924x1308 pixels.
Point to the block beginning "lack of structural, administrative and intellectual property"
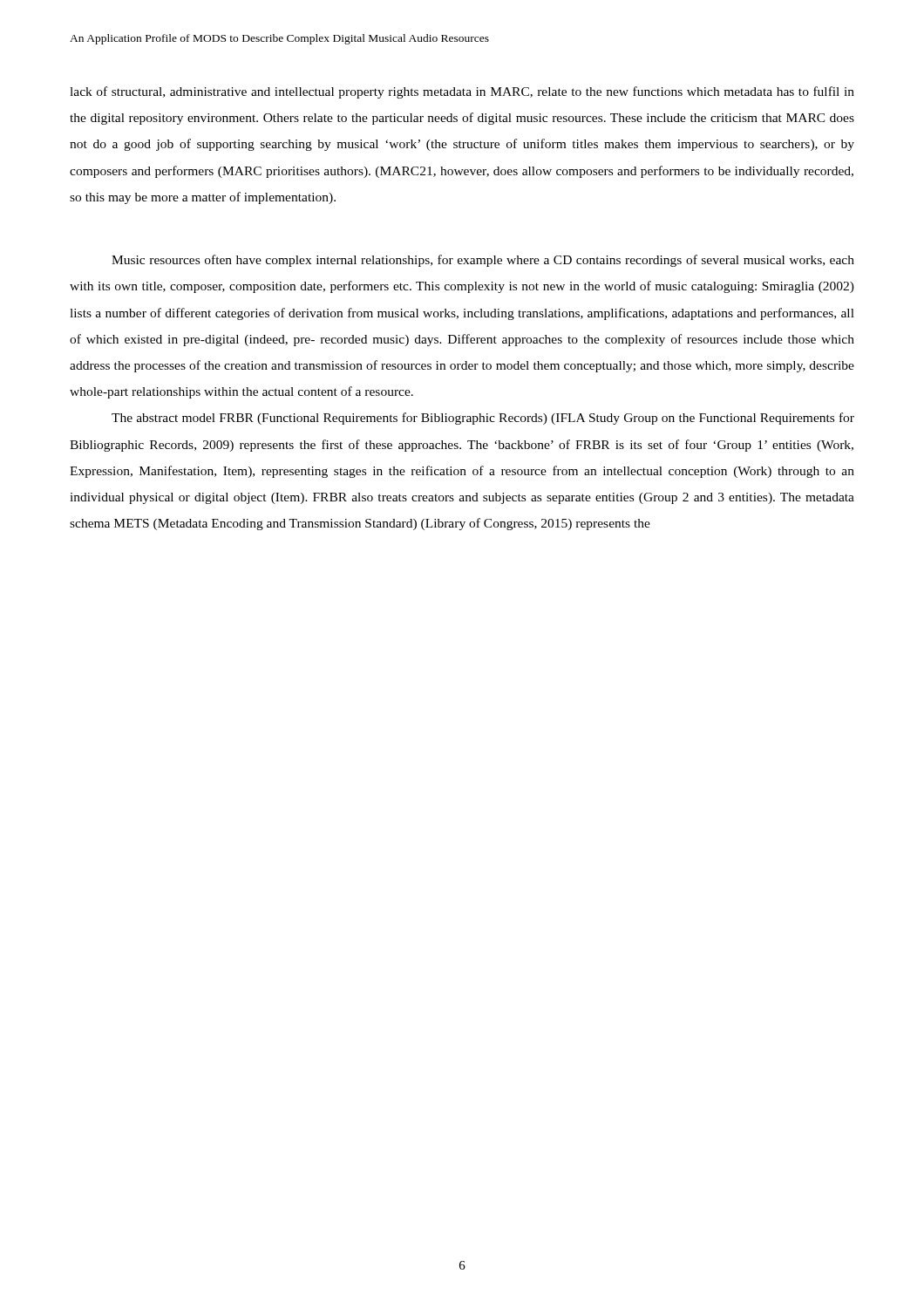[x=462, y=144]
